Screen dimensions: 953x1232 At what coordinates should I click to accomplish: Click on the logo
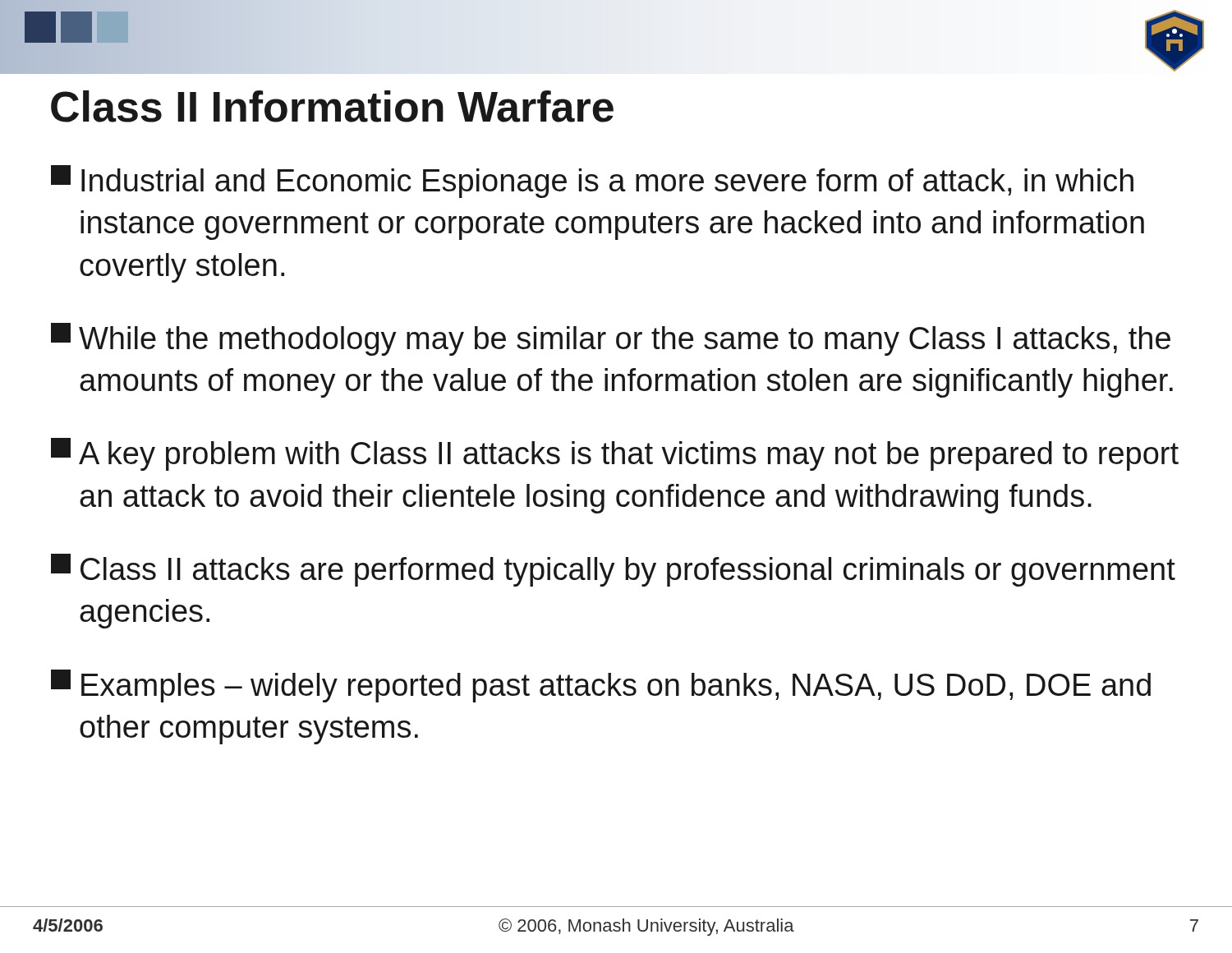pyautogui.click(x=1175, y=39)
